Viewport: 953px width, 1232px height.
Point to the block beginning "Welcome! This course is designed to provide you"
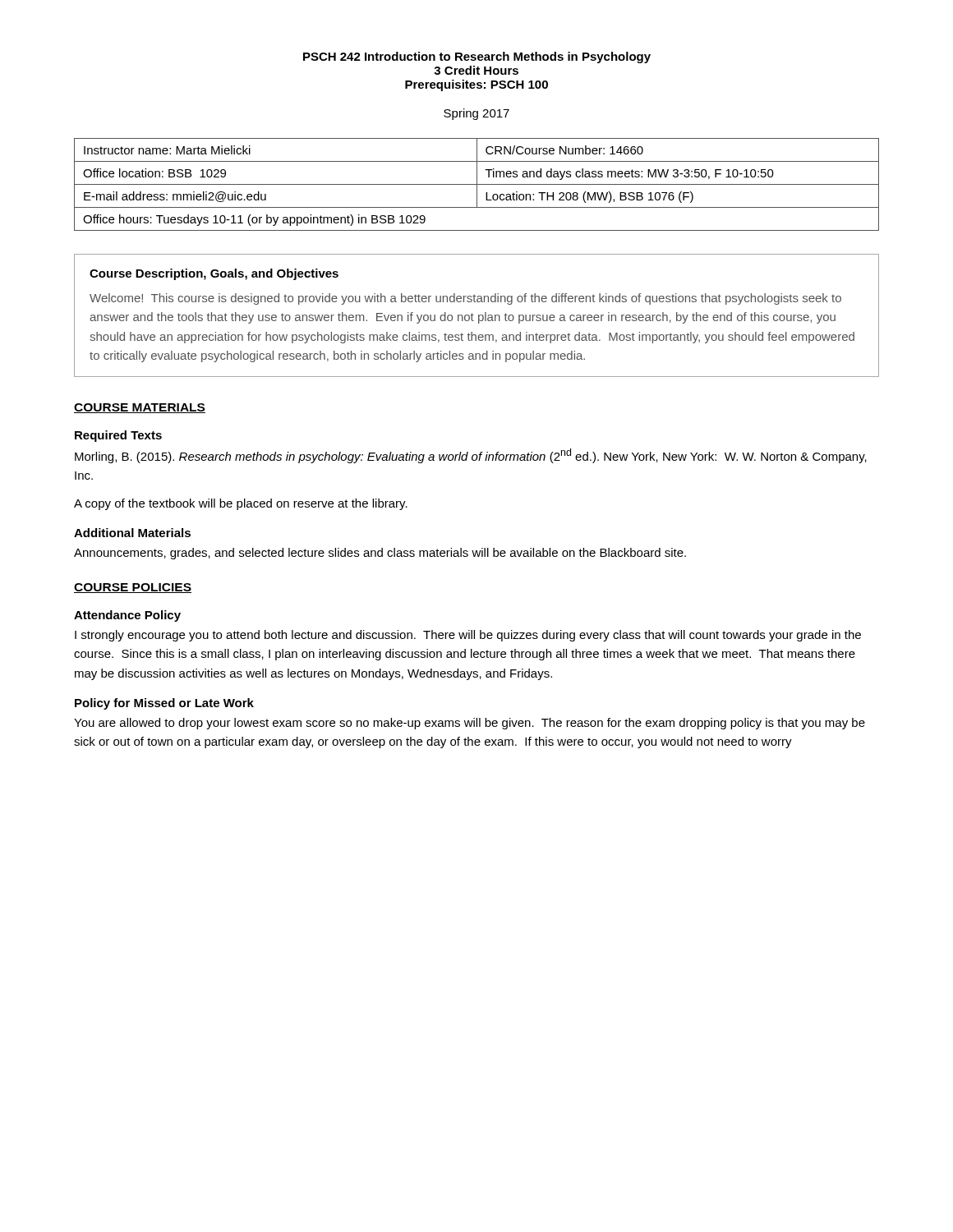476,326
